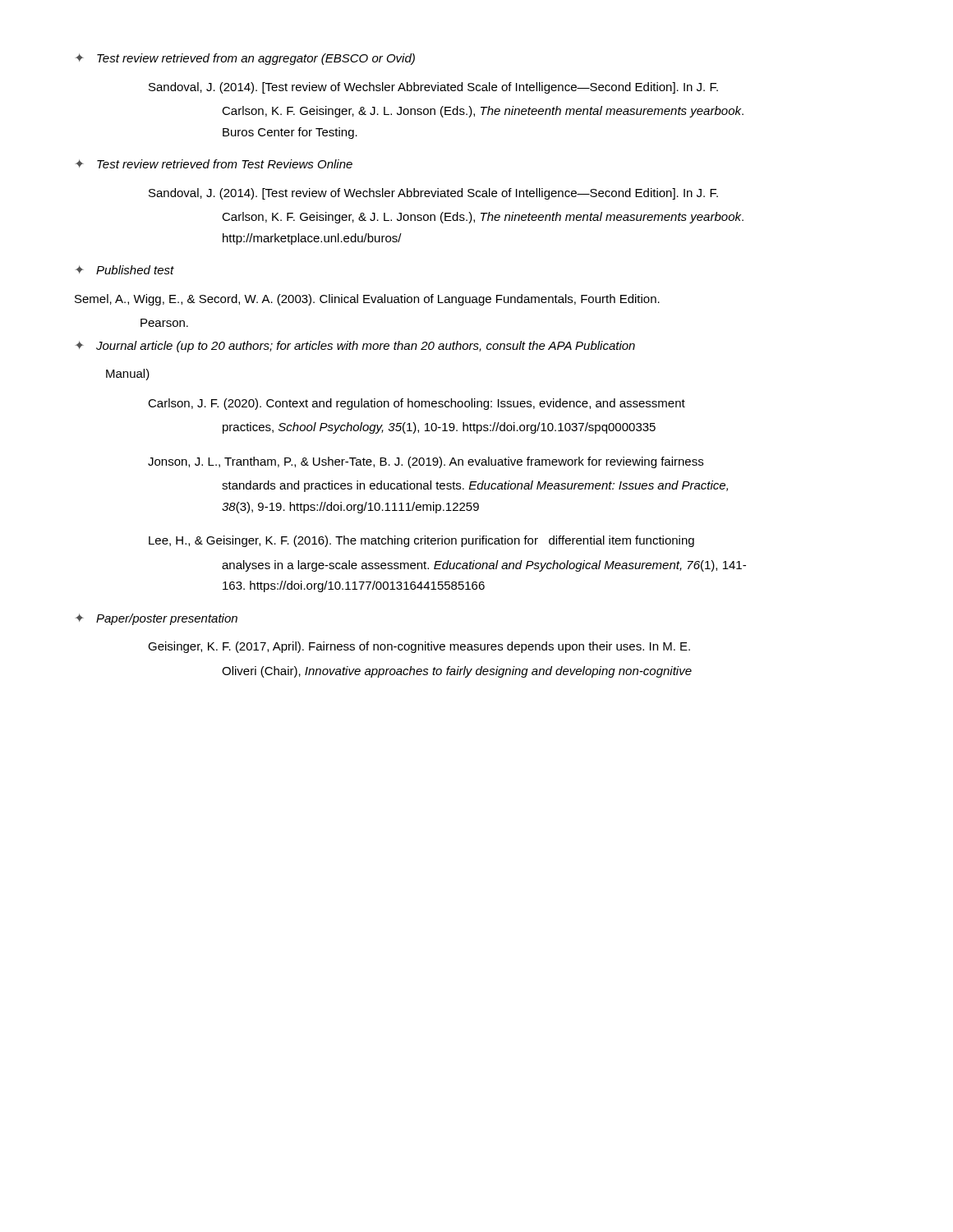Navigate to the text block starting "✦ Published test"
Viewport: 953px width, 1232px height.
124,270
